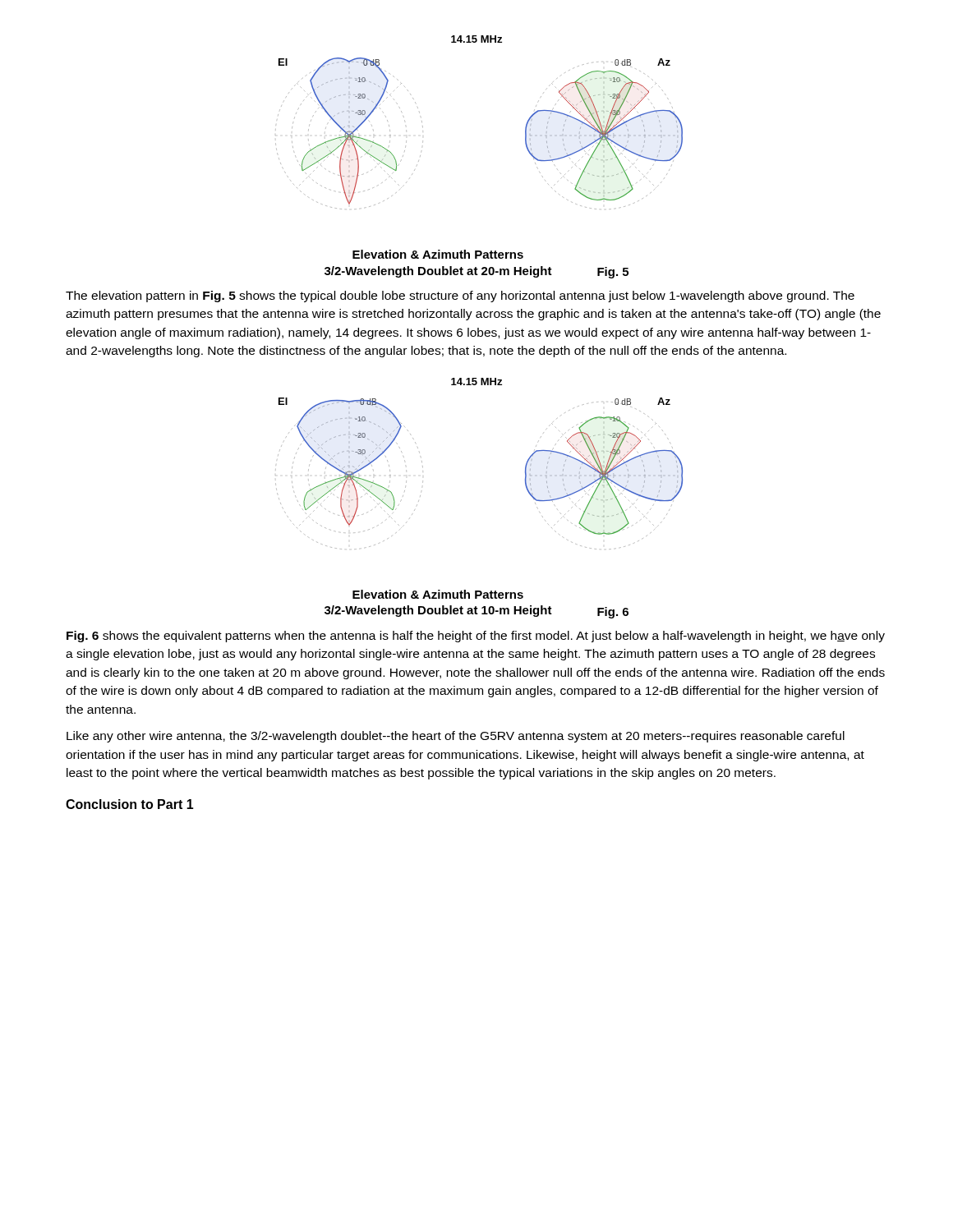Click on the passage starting "Fig. 6 shows"
The height and width of the screenshot is (1232, 953).
pos(475,672)
